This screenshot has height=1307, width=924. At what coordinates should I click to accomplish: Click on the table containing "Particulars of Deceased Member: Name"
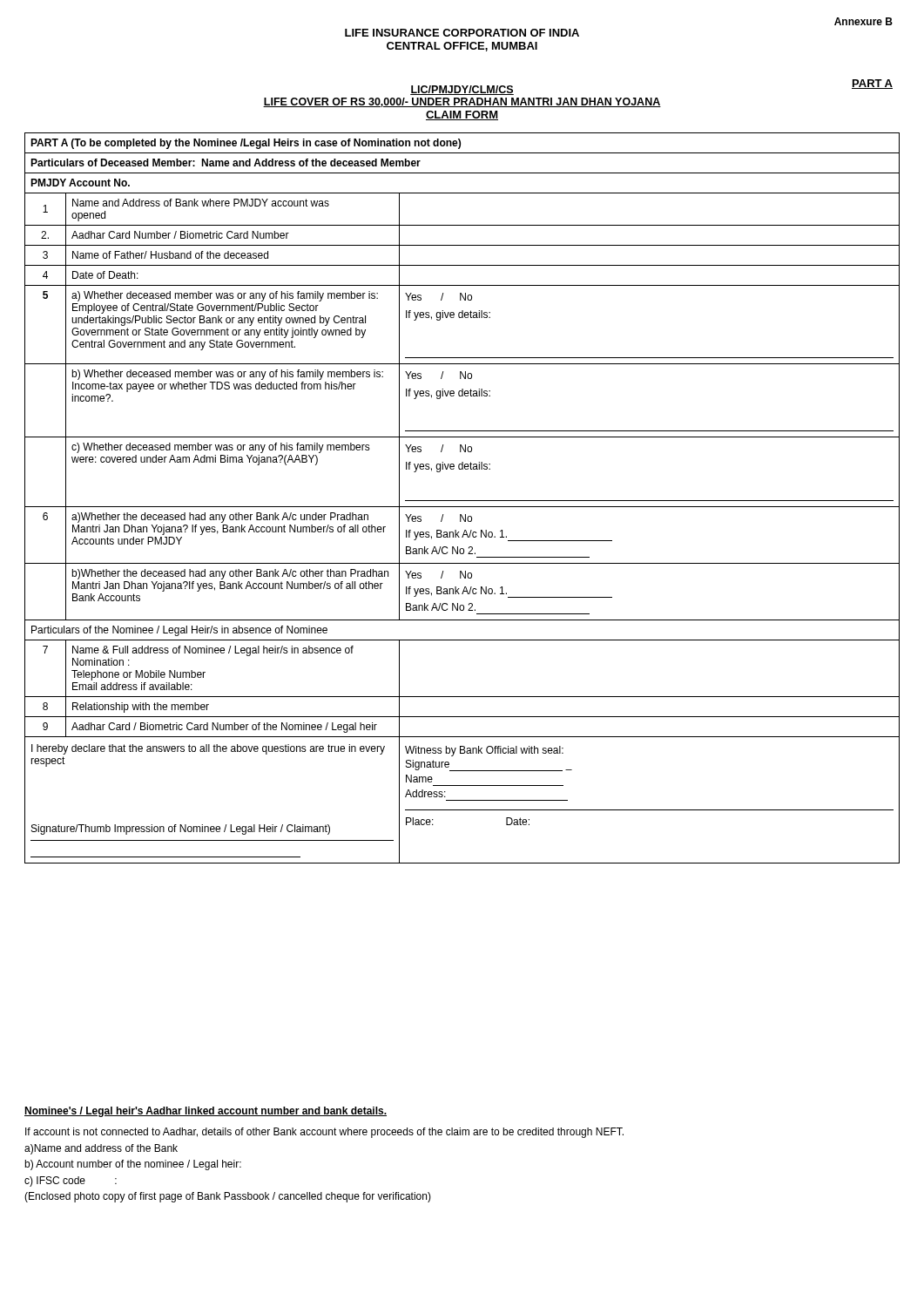point(462,498)
